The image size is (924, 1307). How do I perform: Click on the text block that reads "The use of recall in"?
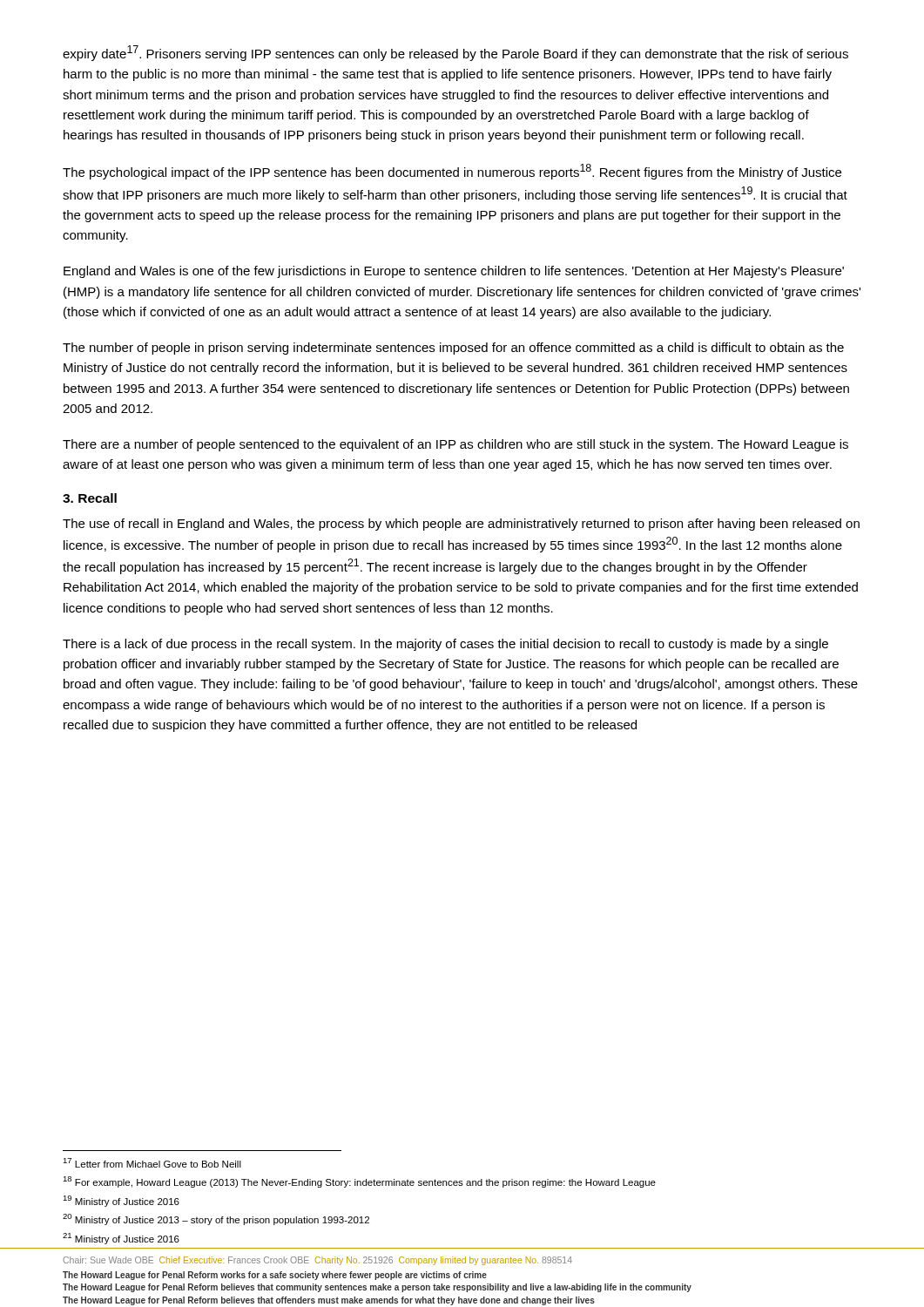461,565
